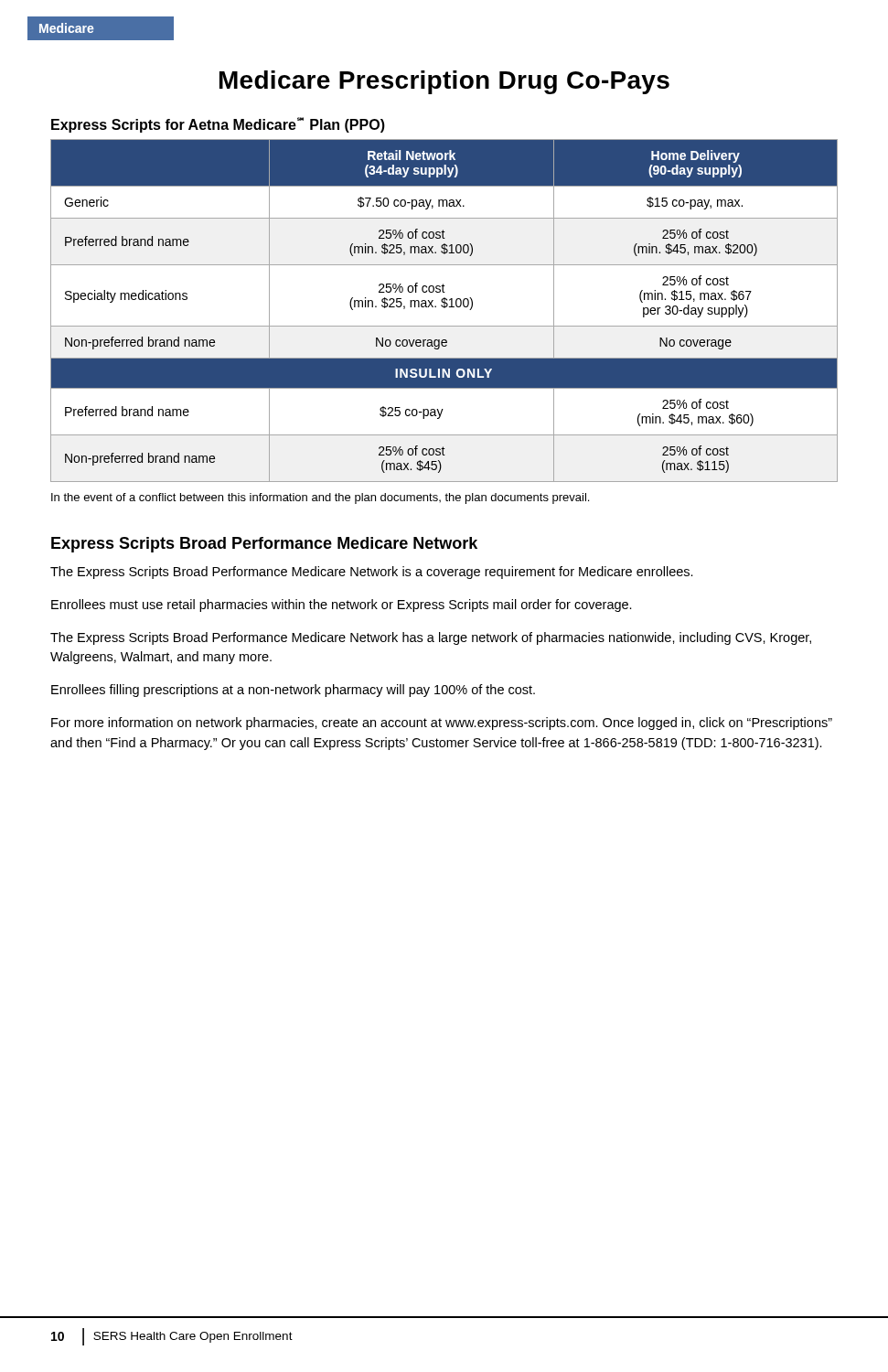Image resolution: width=888 pixels, height=1372 pixels.
Task: Where is the passage that starts "For more information"?
Action: pyautogui.click(x=441, y=732)
